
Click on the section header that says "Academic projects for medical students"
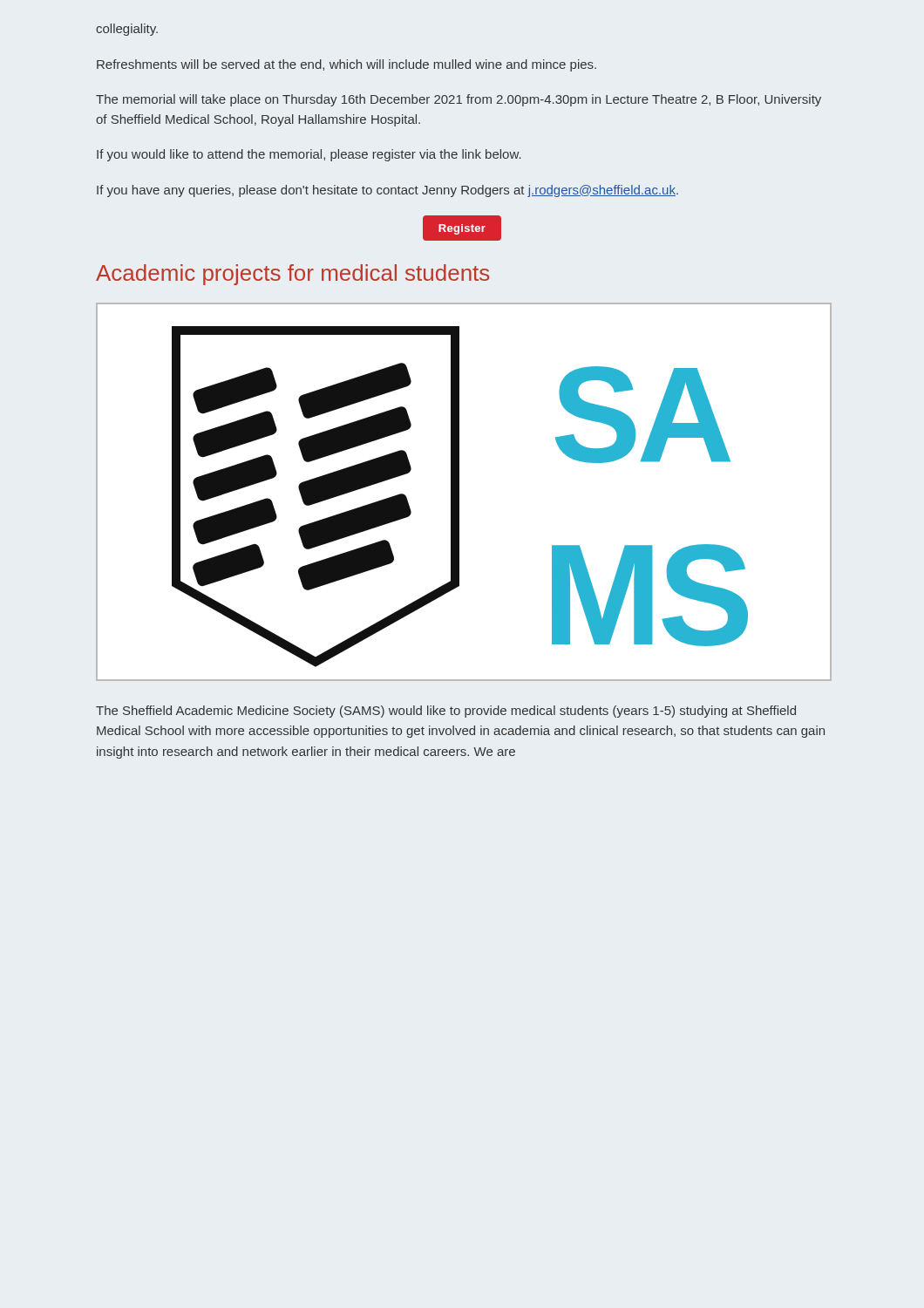[293, 273]
